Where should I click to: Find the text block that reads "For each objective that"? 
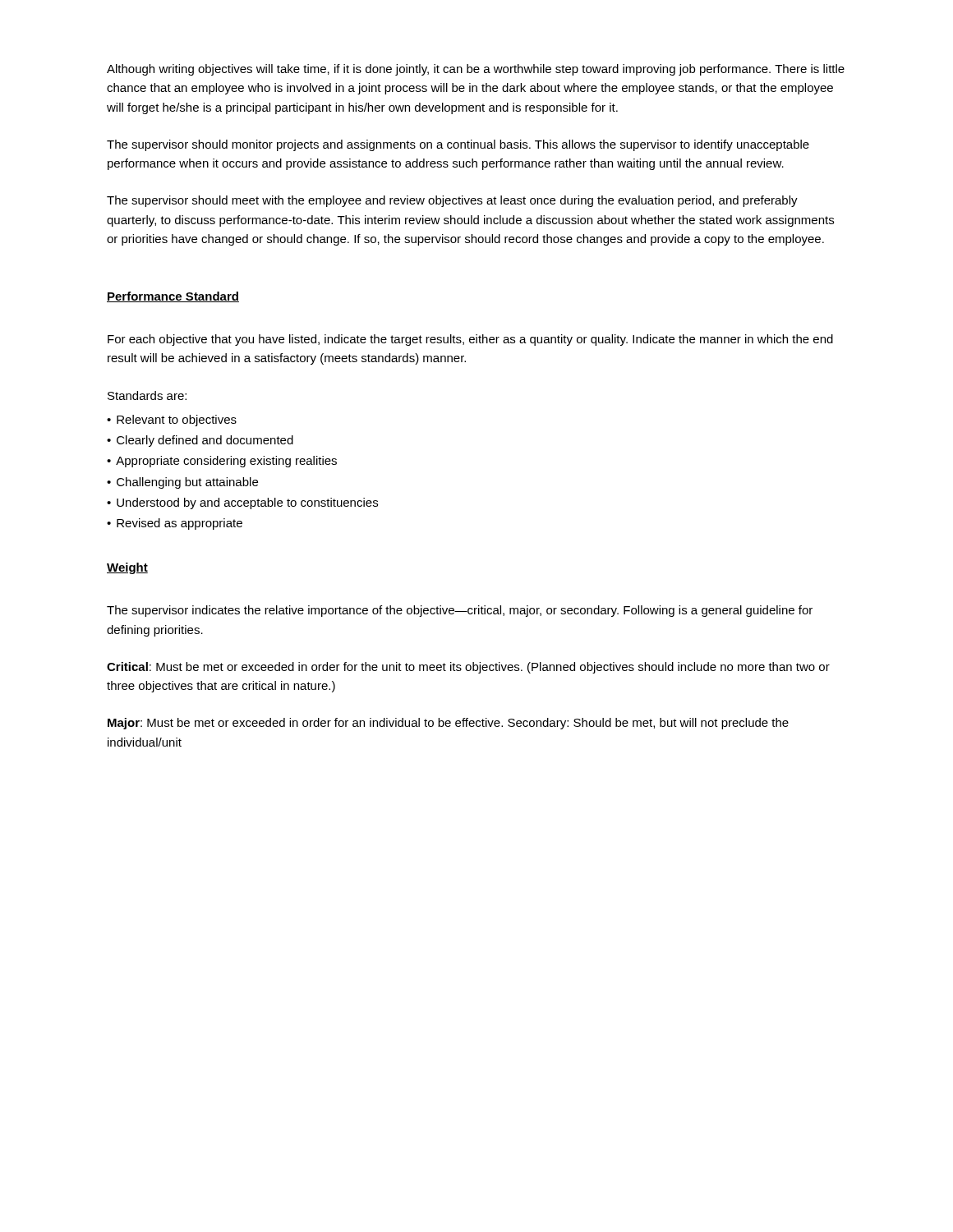[x=470, y=348]
